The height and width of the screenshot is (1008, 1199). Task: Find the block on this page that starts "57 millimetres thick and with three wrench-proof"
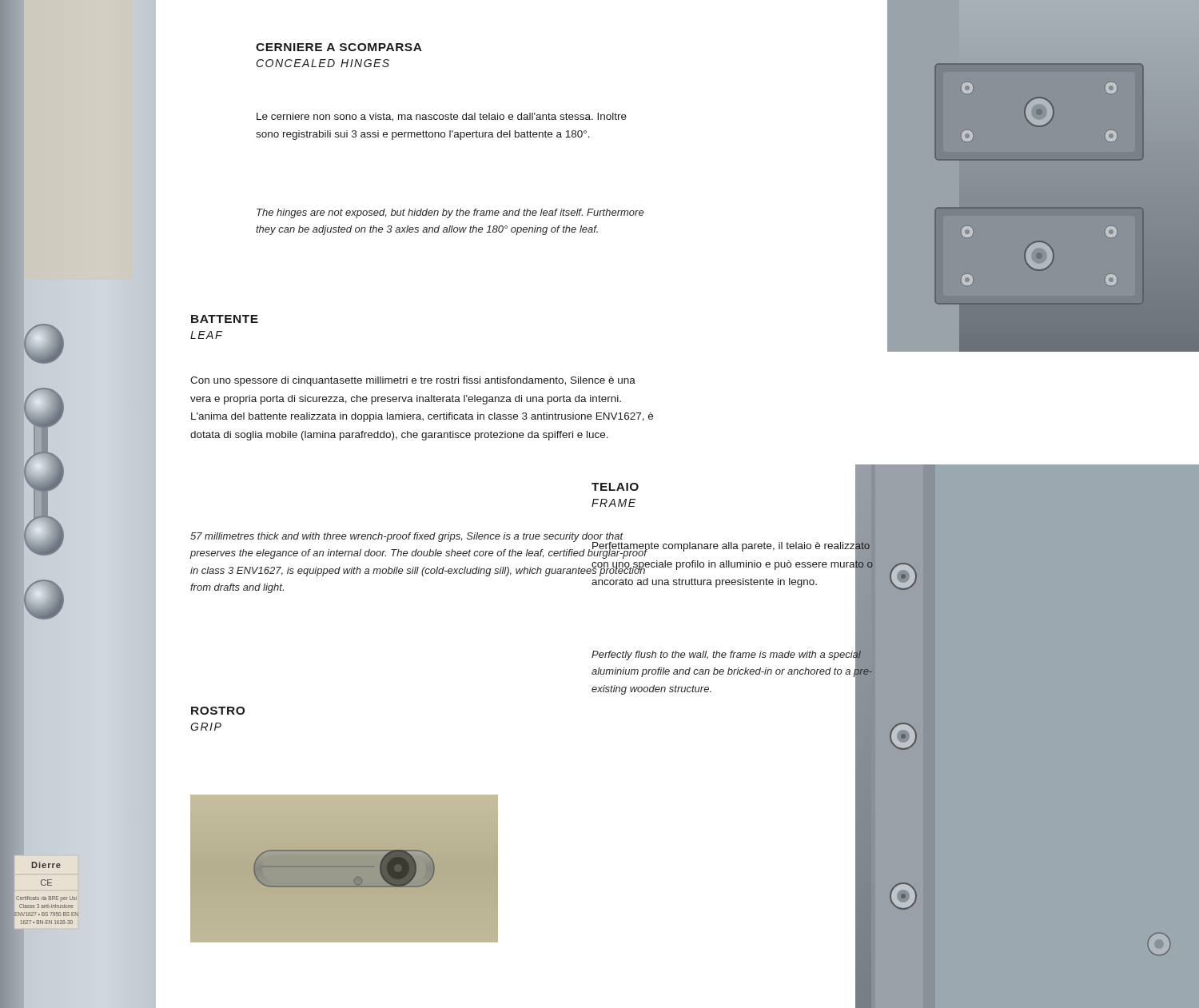[x=422, y=562]
